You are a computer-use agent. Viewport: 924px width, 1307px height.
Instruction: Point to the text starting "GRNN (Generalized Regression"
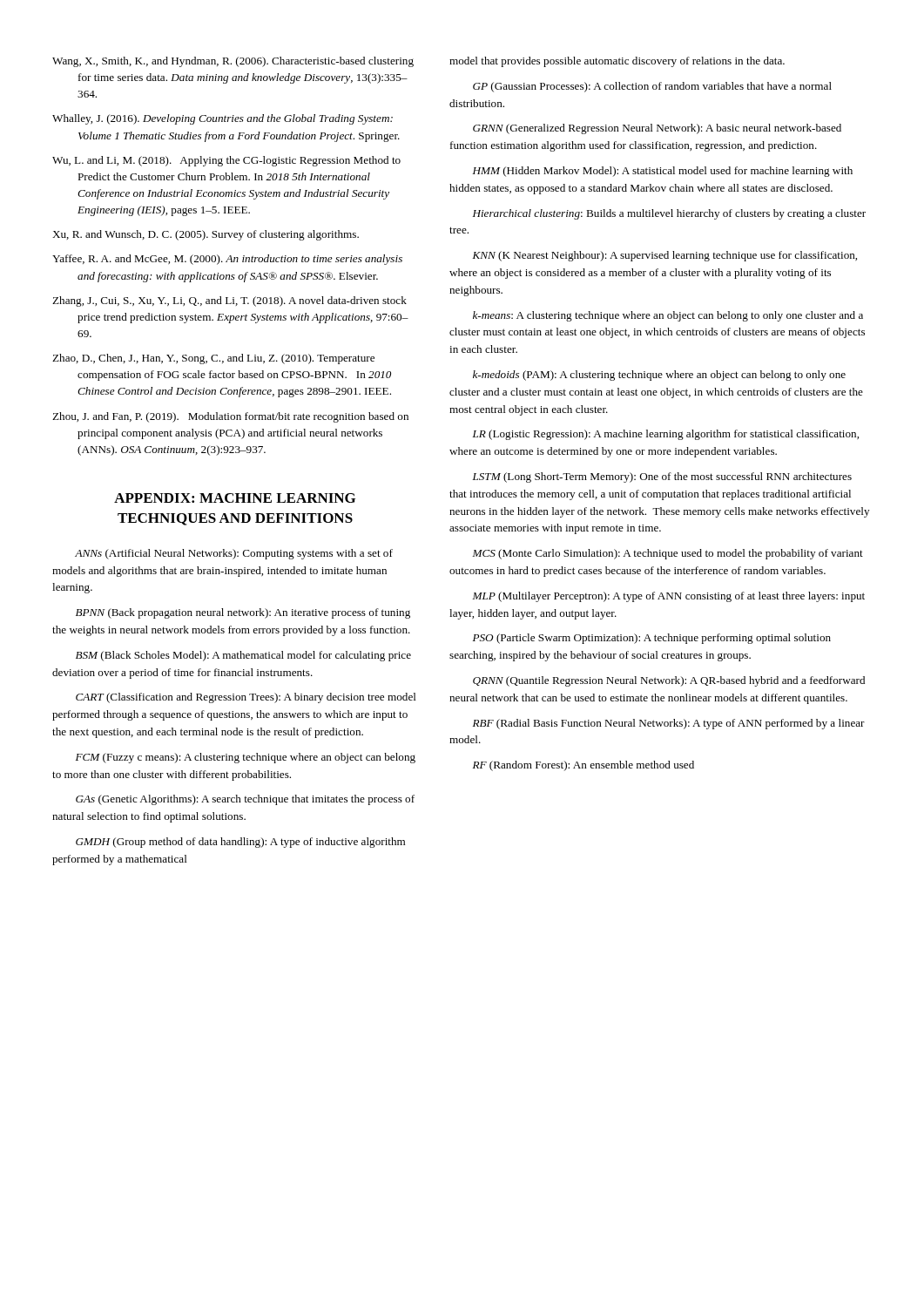point(646,137)
